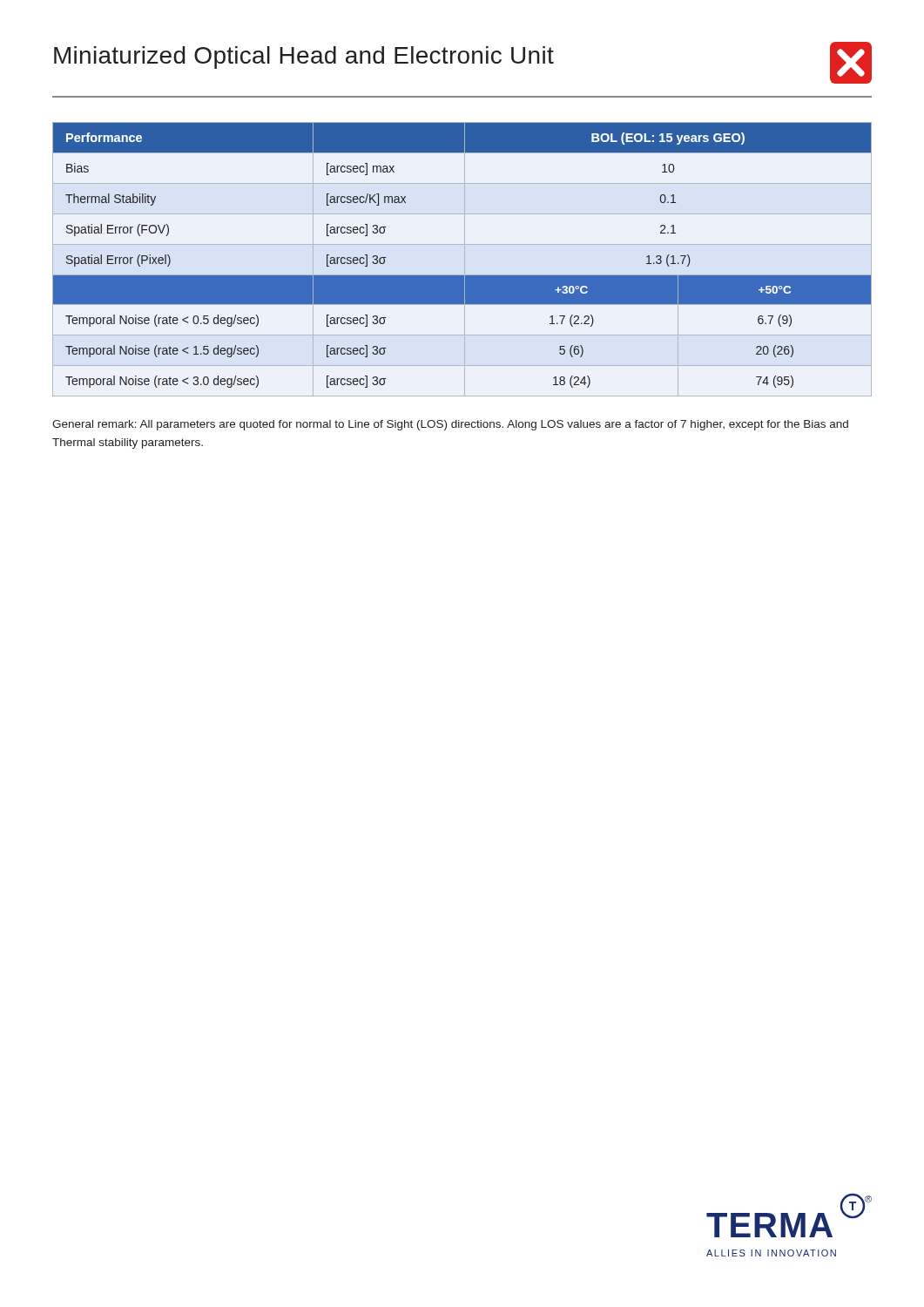Screen dimensions: 1307x924
Task: Click on the passage starting "General remark: All parameters"
Action: 451,433
